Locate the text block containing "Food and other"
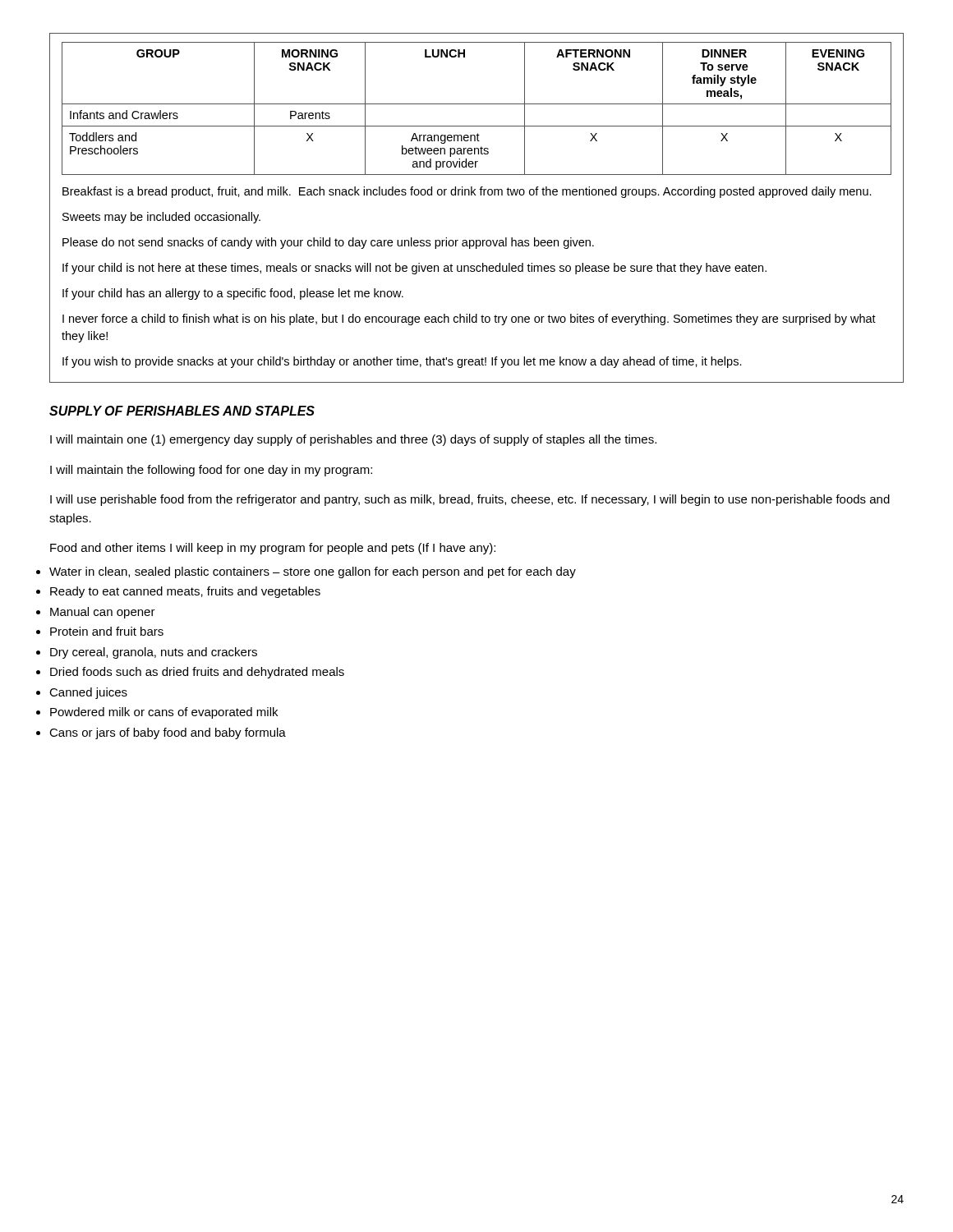Screen dimensions: 1232x953 273,548
